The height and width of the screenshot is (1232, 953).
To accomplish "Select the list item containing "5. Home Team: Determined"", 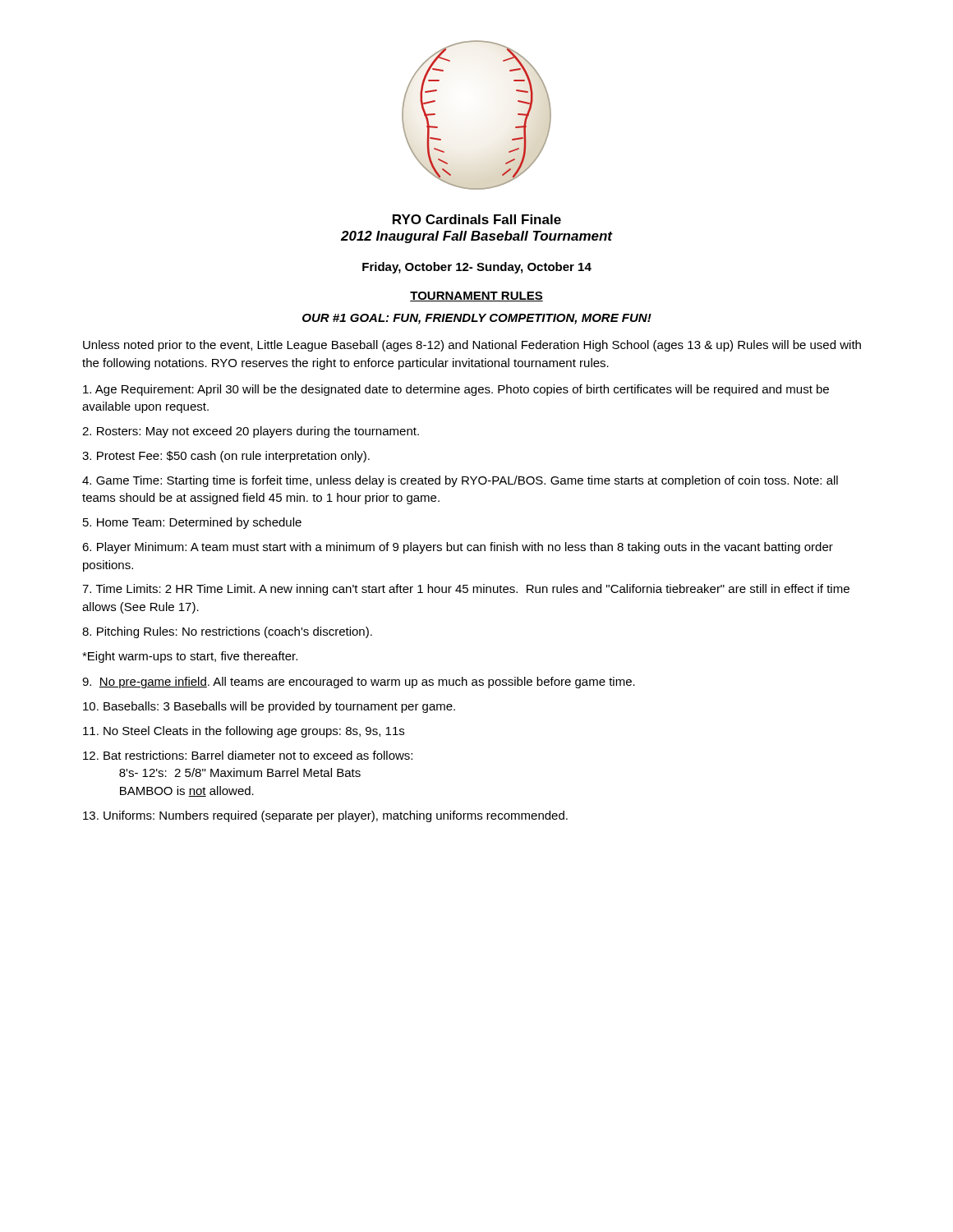I will pyautogui.click(x=192, y=522).
